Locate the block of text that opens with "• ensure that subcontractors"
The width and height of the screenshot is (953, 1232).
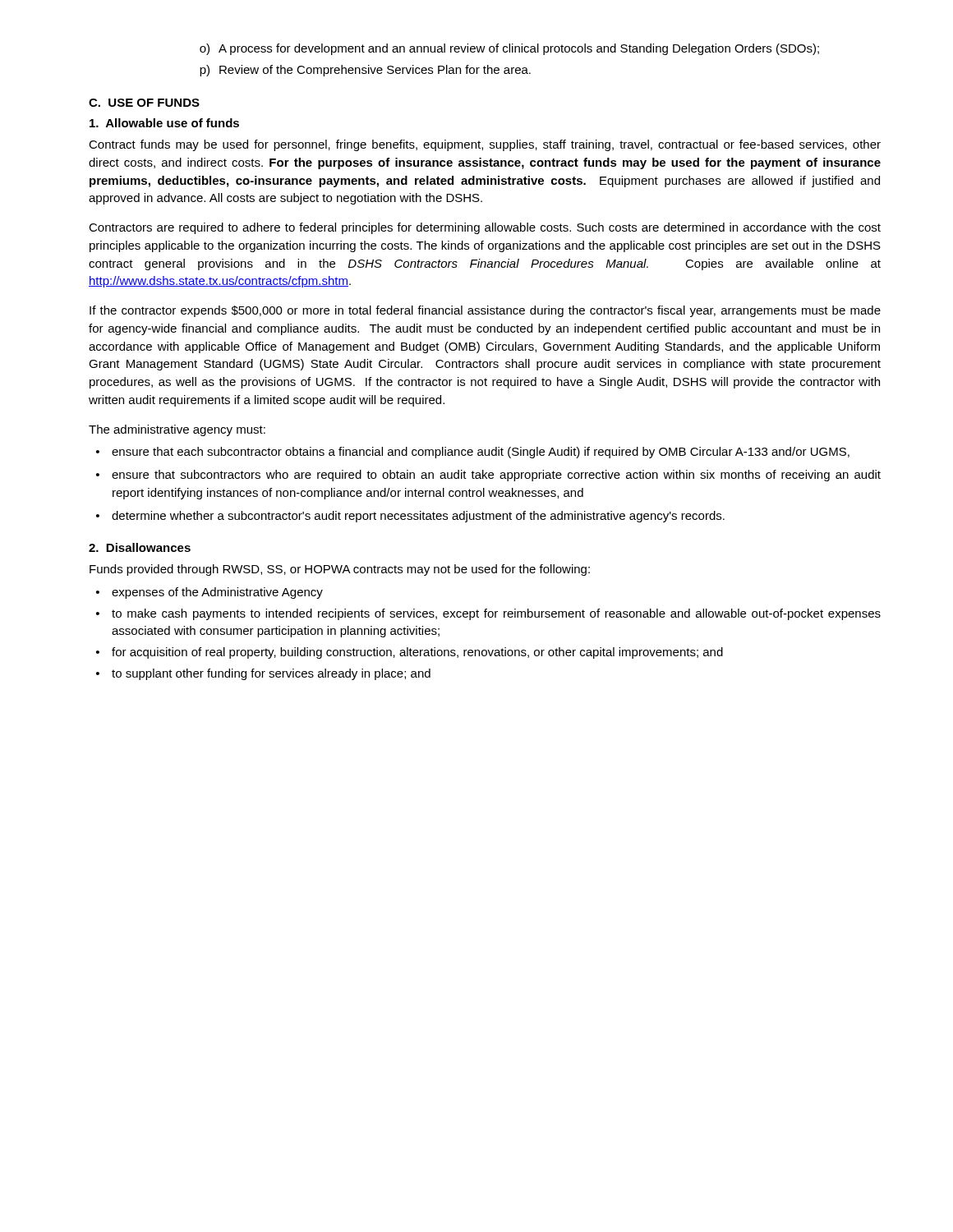click(x=485, y=484)
